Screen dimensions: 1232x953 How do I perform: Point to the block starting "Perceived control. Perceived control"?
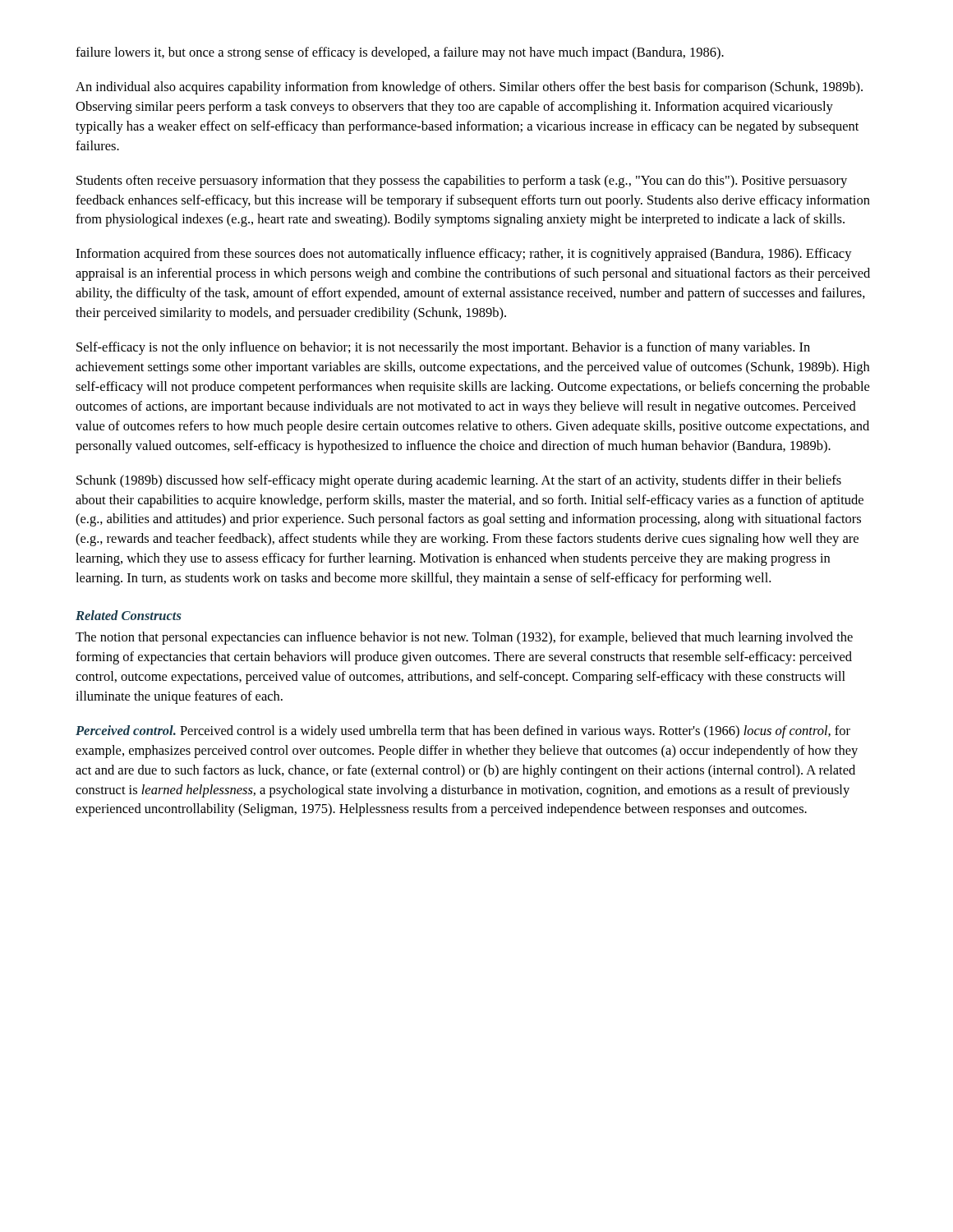point(467,770)
